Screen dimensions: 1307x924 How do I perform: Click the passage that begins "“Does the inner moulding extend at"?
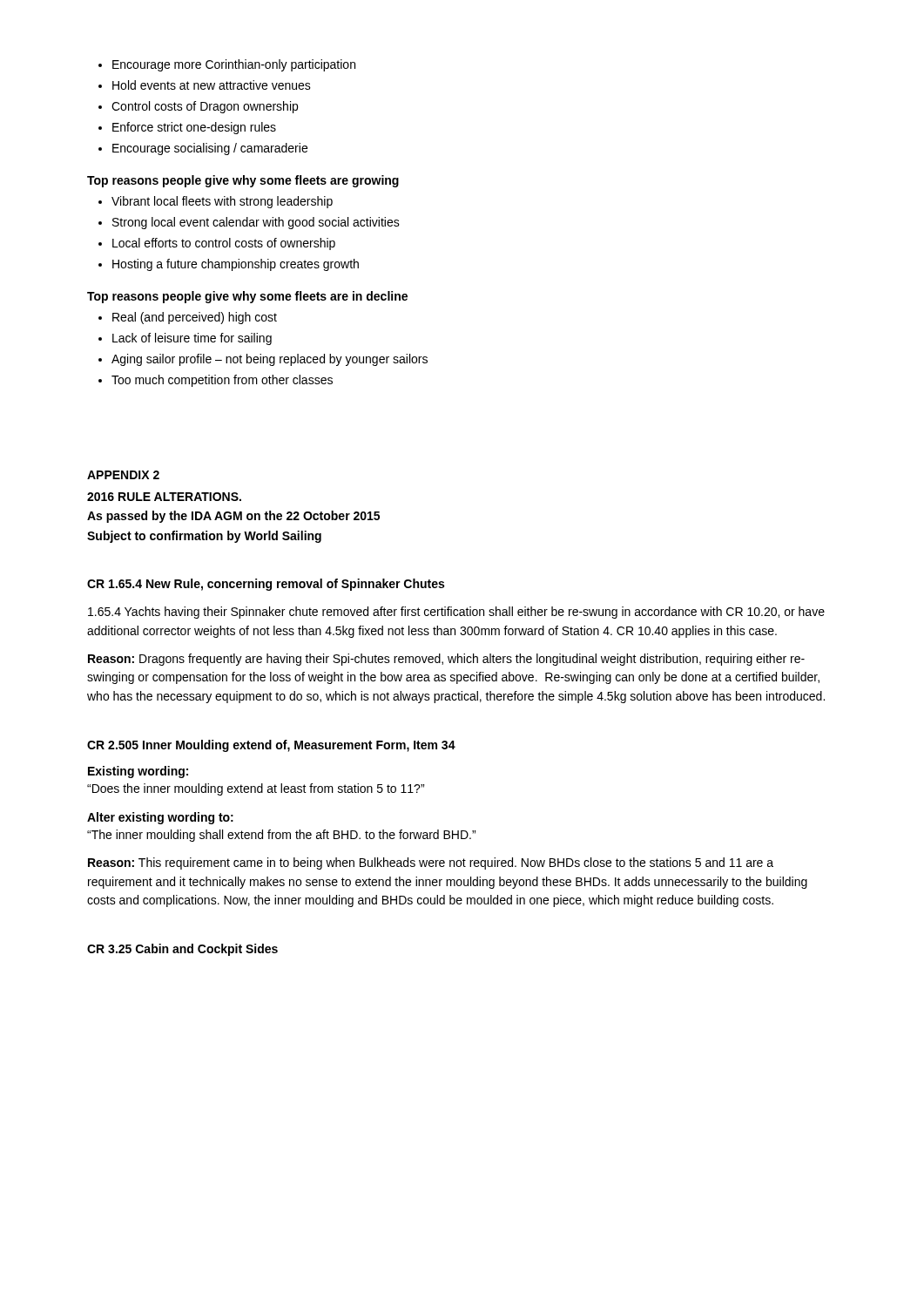256,788
